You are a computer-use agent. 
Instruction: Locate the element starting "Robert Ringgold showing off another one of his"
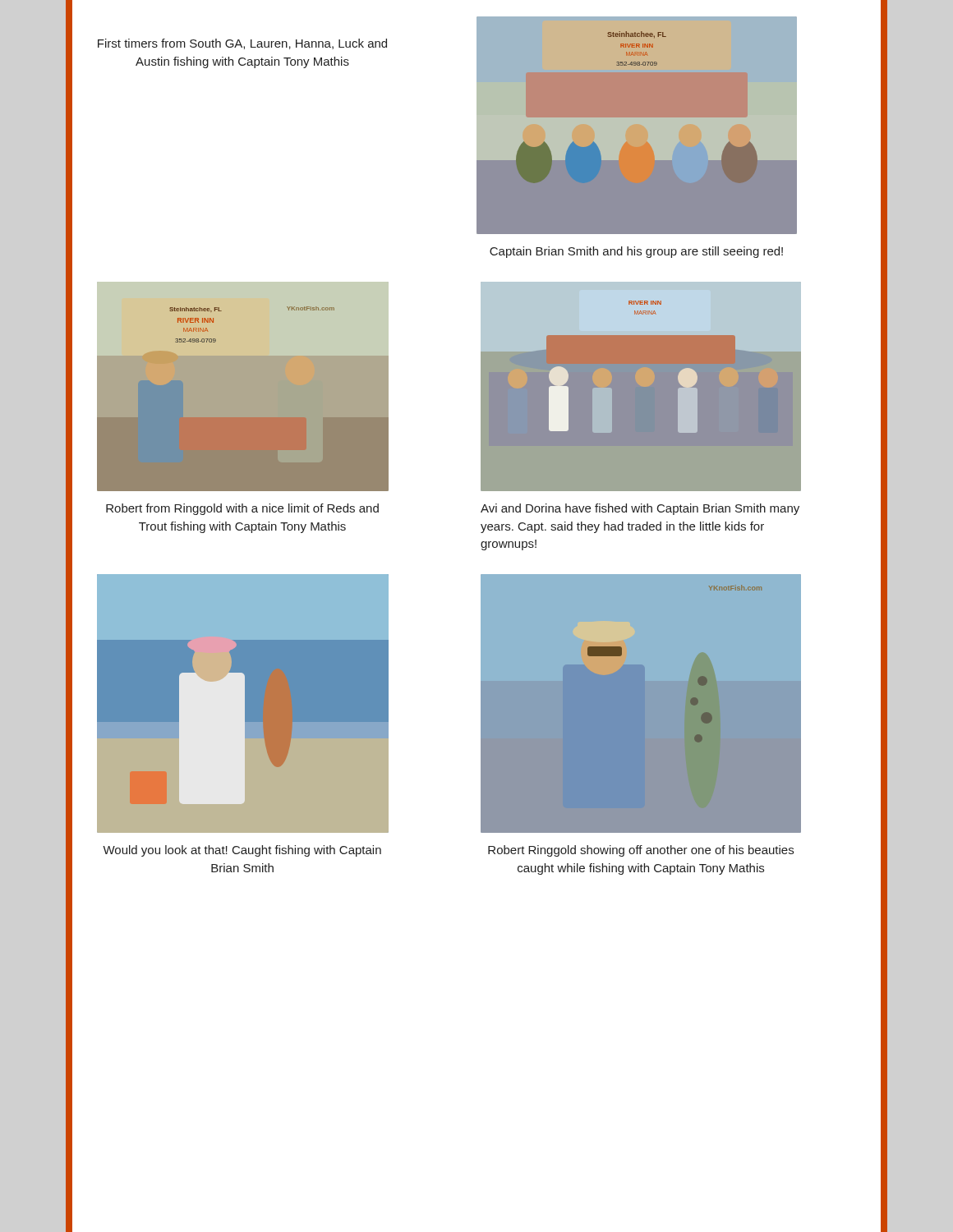pos(641,859)
